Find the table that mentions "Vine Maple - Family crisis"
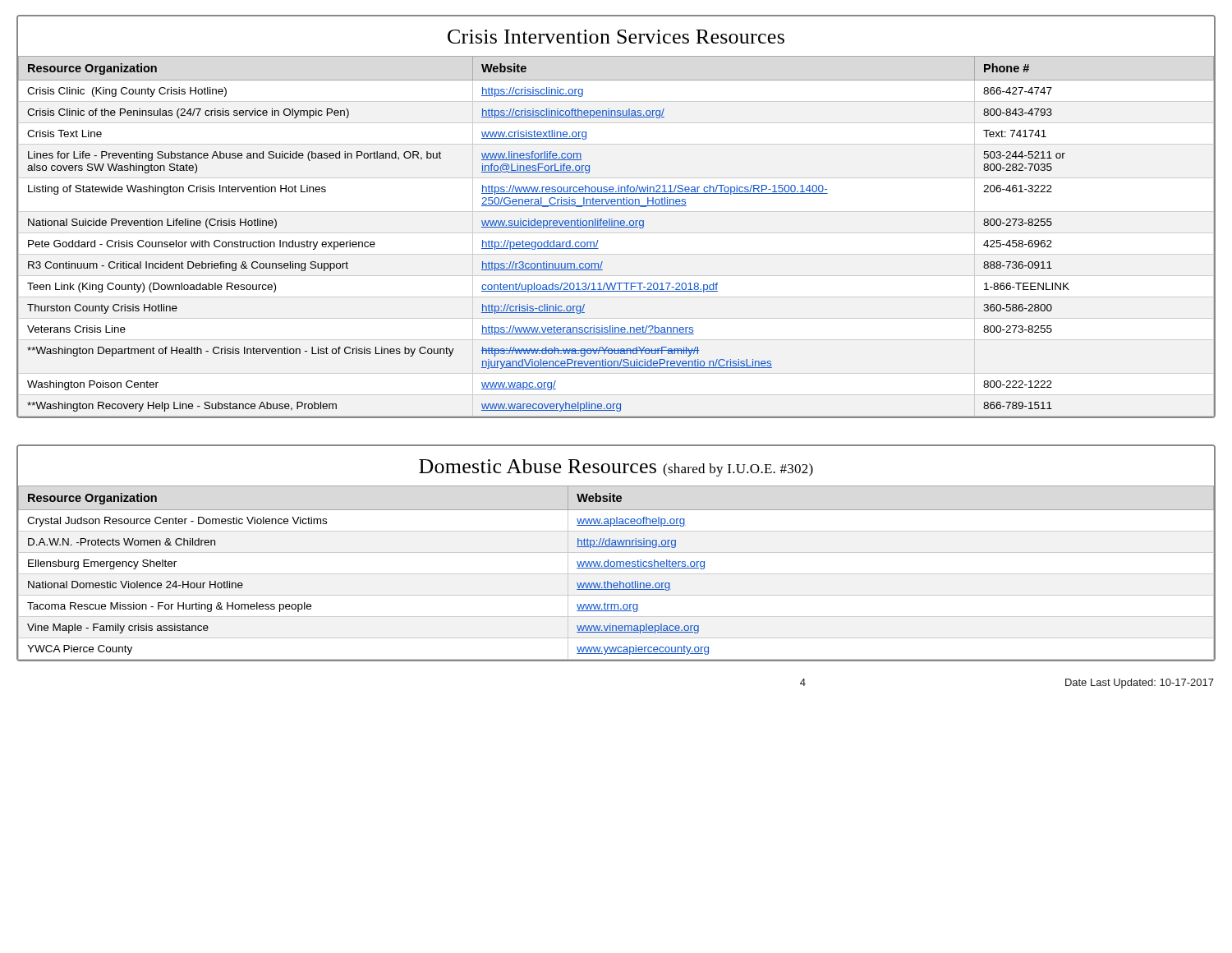This screenshot has height=953, width=1232. coord(616,573)
